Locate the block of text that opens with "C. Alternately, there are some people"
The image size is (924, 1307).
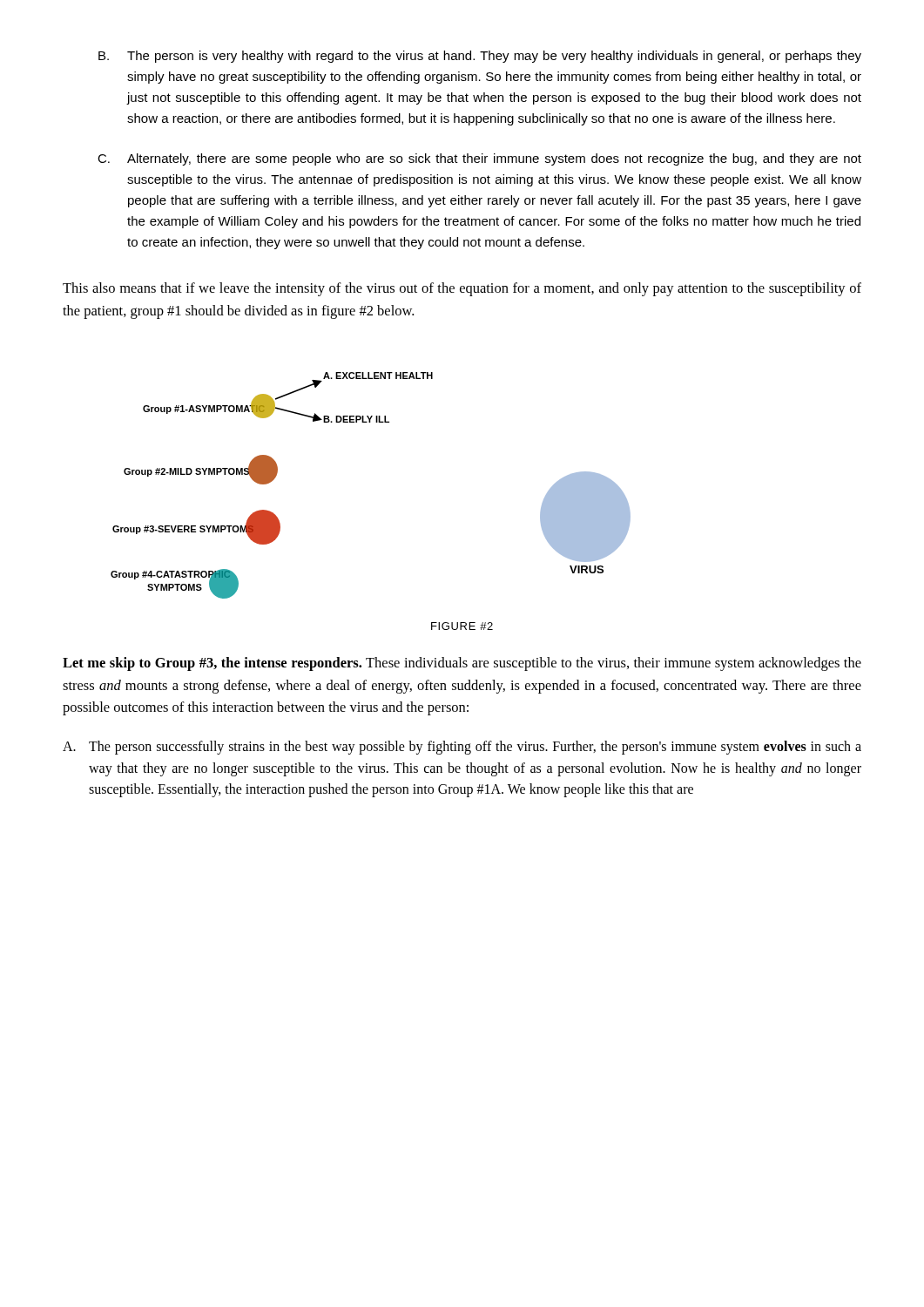point(479,200)
